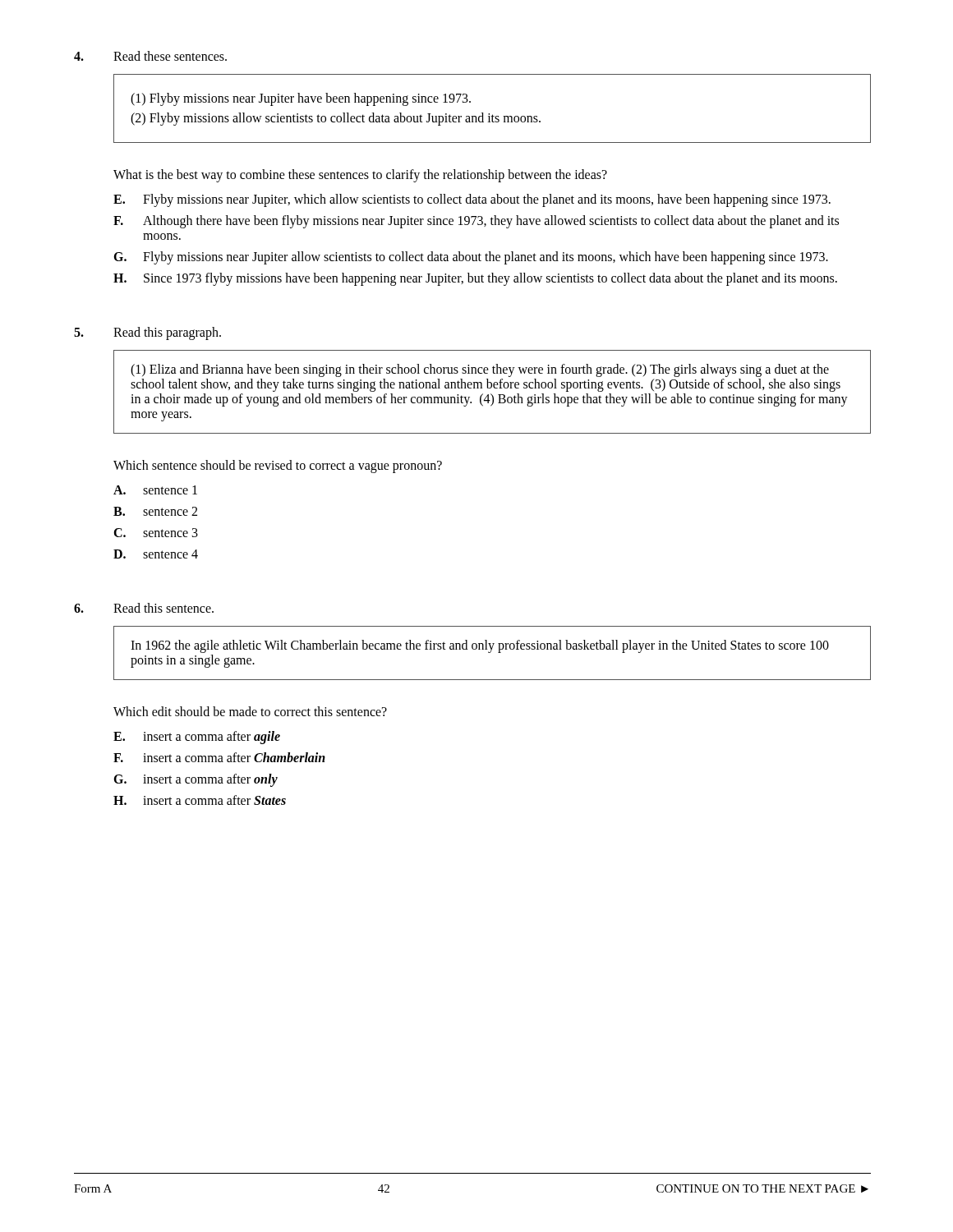Find the element starting "Which edit should be made to"
The image size is (953, 1232).
(x=250, y=712)
